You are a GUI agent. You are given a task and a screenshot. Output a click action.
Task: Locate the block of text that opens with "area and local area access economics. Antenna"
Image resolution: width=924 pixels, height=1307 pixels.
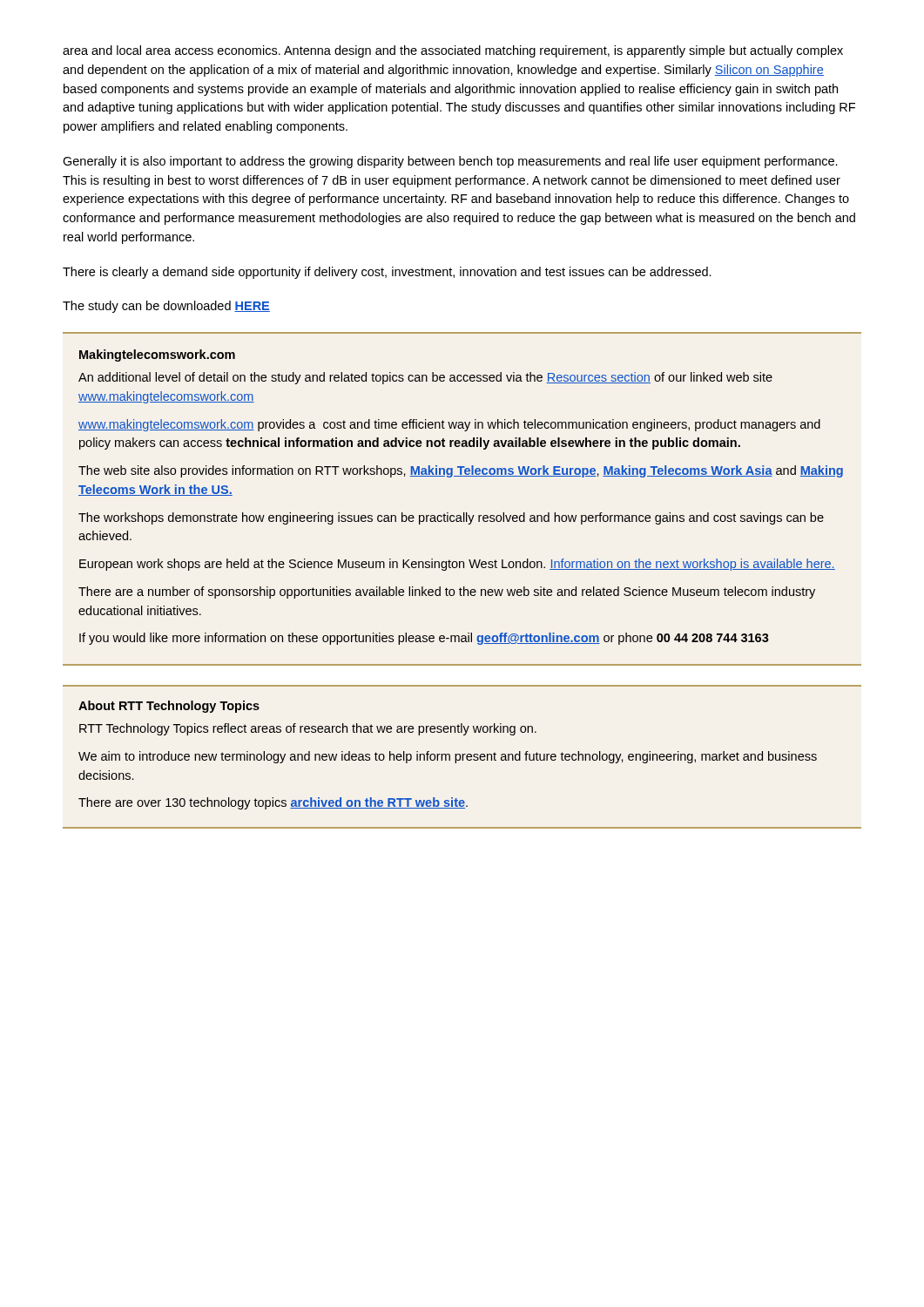(x=459, y=88)
